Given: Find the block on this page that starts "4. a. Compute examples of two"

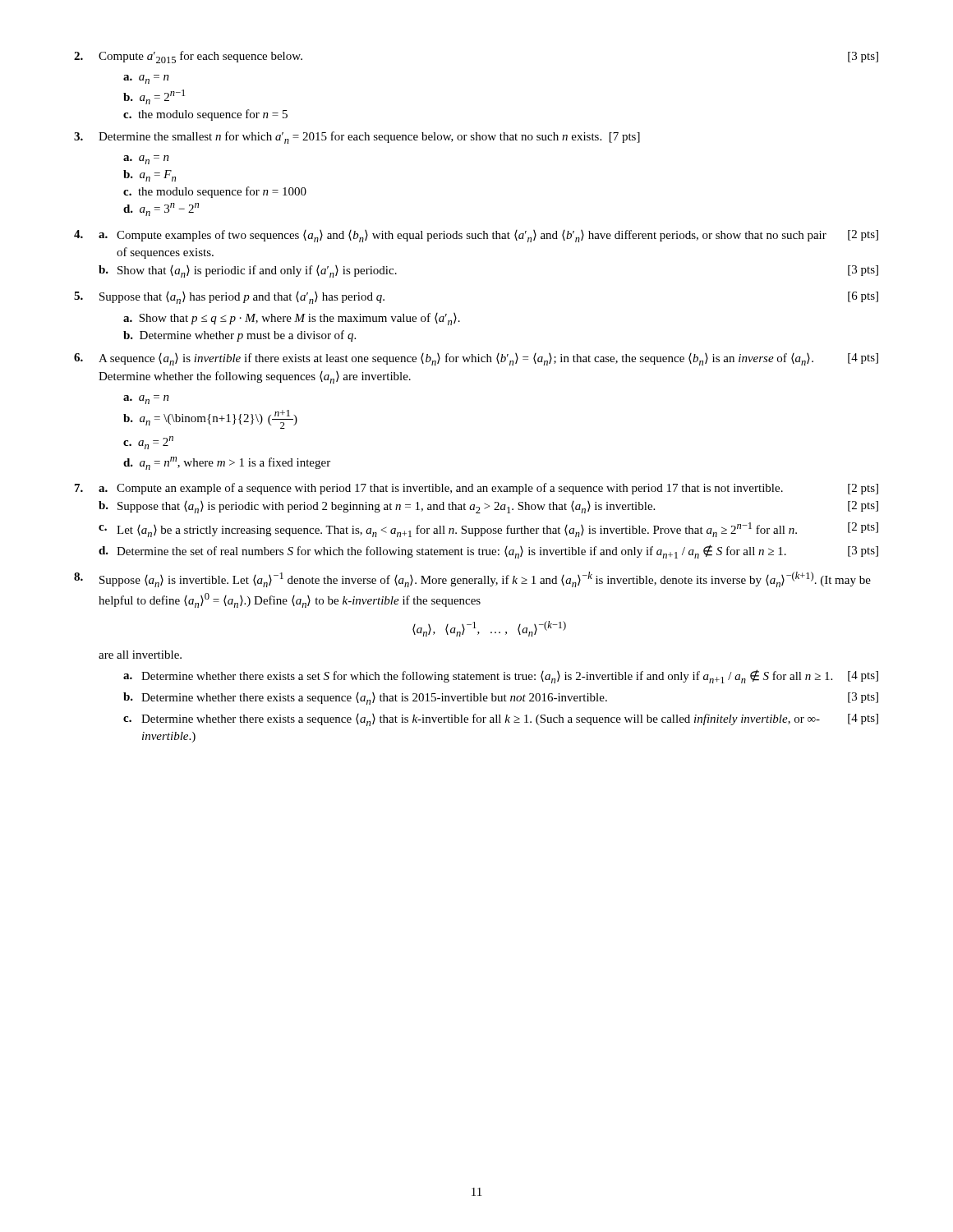Looking at the screenshot, I should (476, 236).
